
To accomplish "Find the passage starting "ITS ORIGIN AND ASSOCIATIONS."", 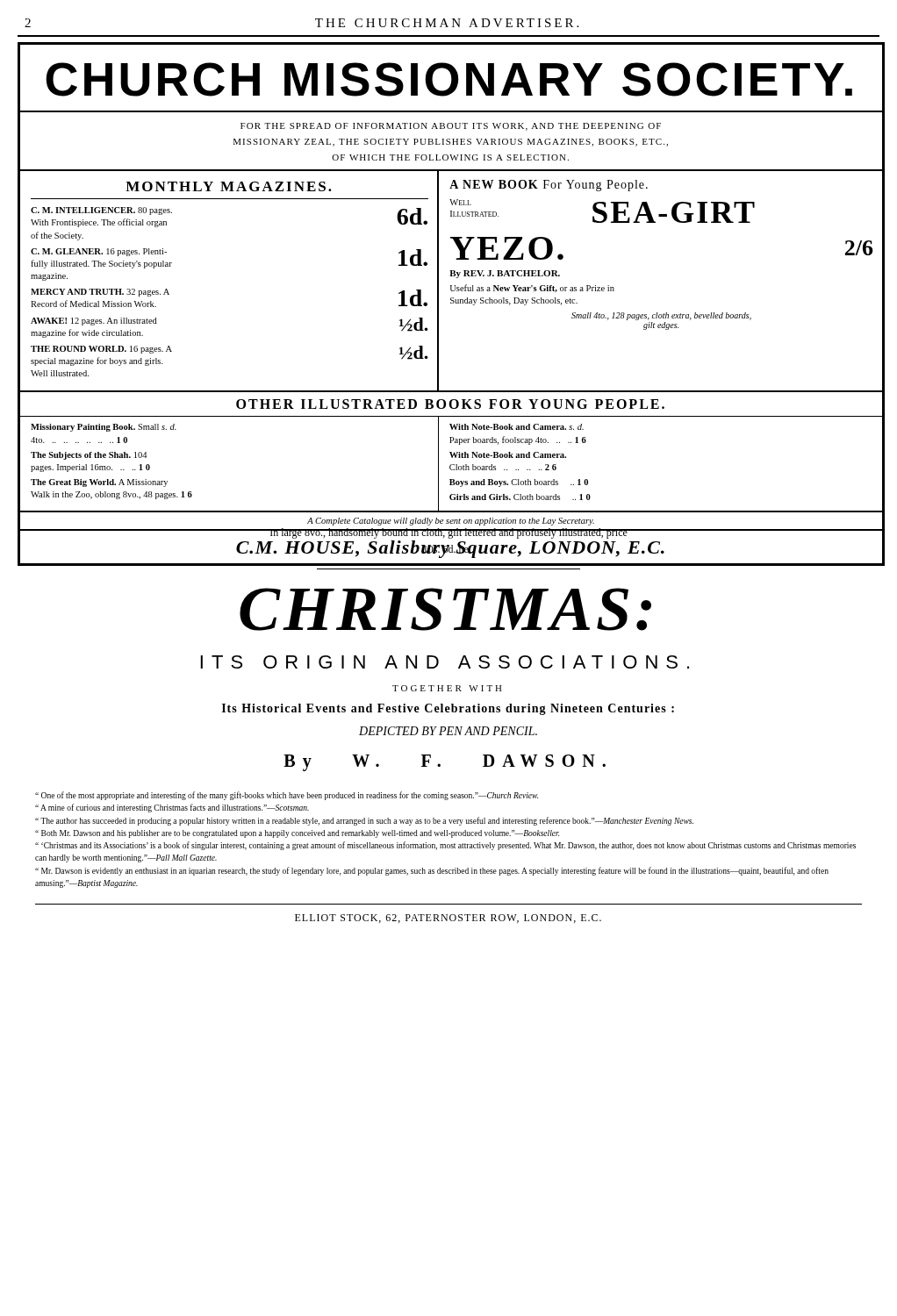I will (448, 662).
